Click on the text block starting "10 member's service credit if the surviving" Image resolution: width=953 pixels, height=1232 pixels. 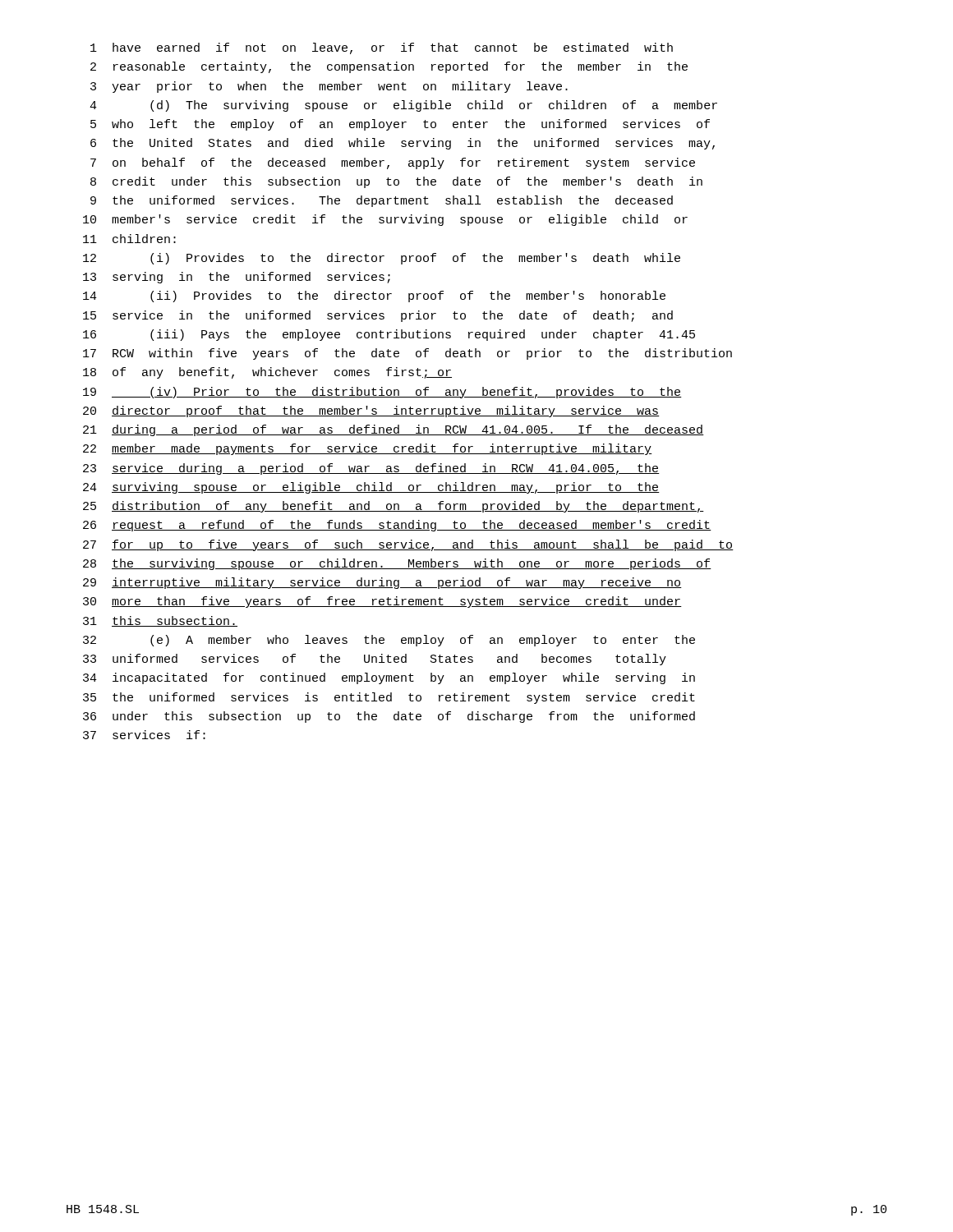pyautogui.click(x=476, y=221)
